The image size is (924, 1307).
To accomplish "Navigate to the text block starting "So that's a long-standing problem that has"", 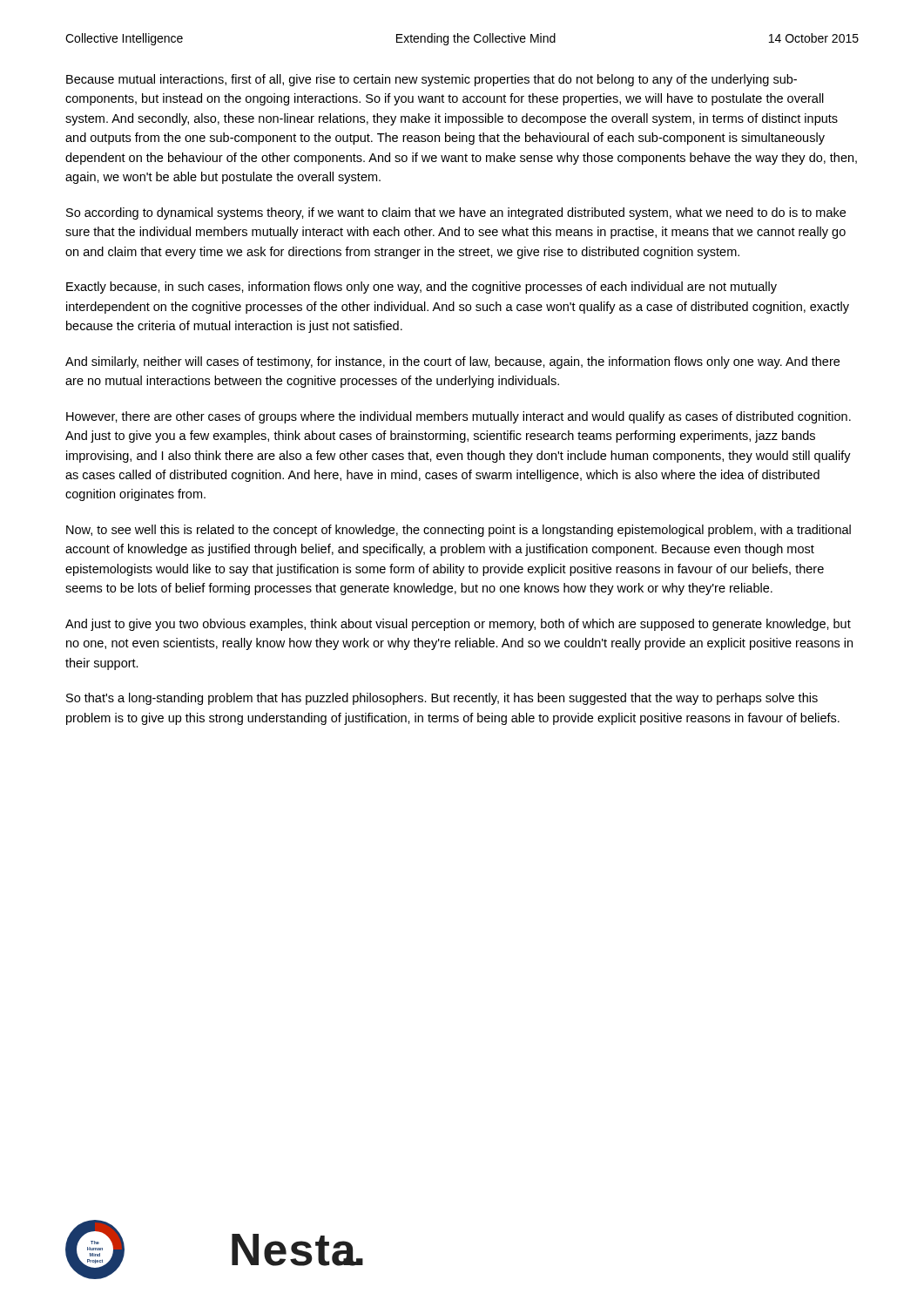I will tap(453, 708).
